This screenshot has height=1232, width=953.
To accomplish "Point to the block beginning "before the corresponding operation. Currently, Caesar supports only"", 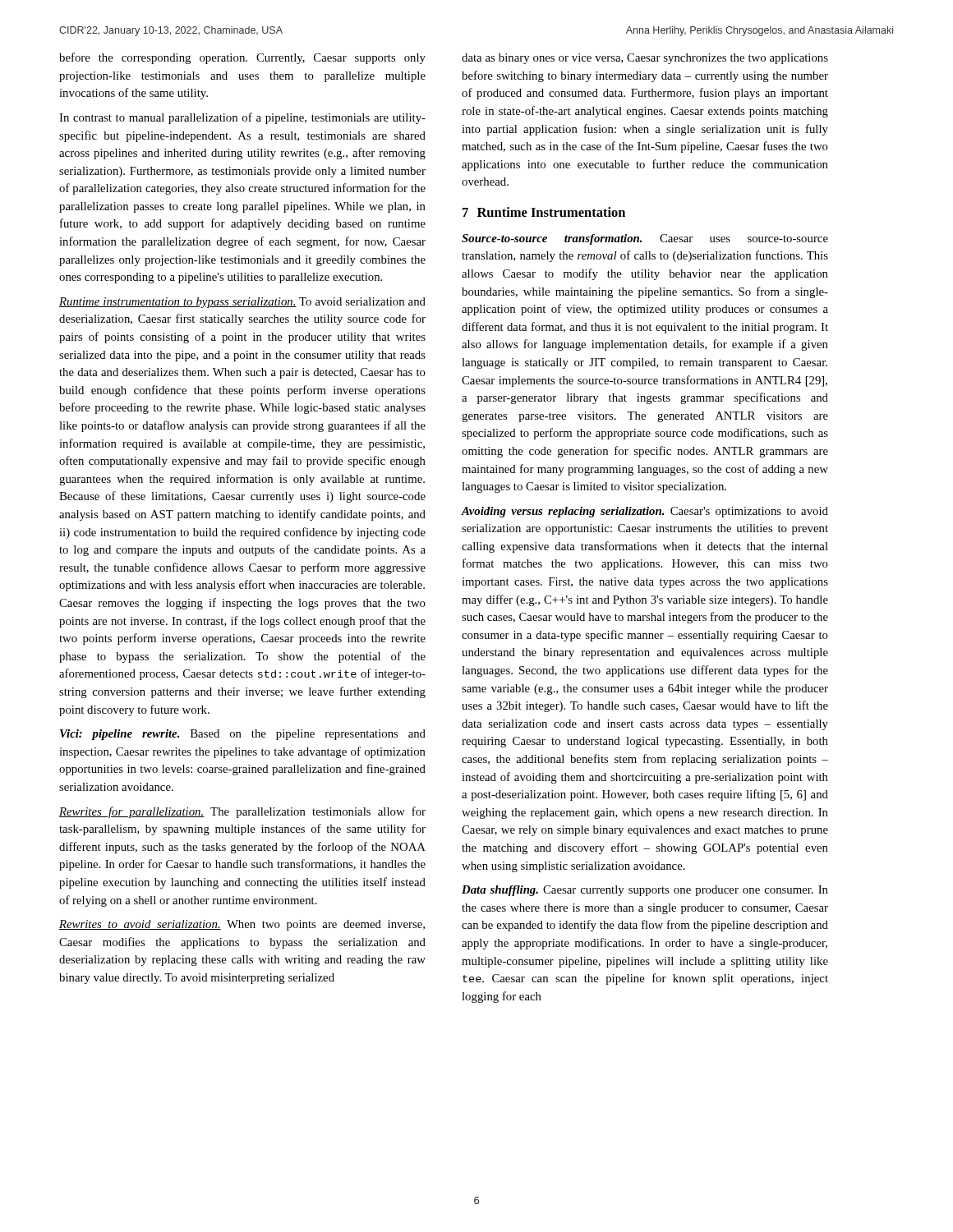I will (242, 168).
